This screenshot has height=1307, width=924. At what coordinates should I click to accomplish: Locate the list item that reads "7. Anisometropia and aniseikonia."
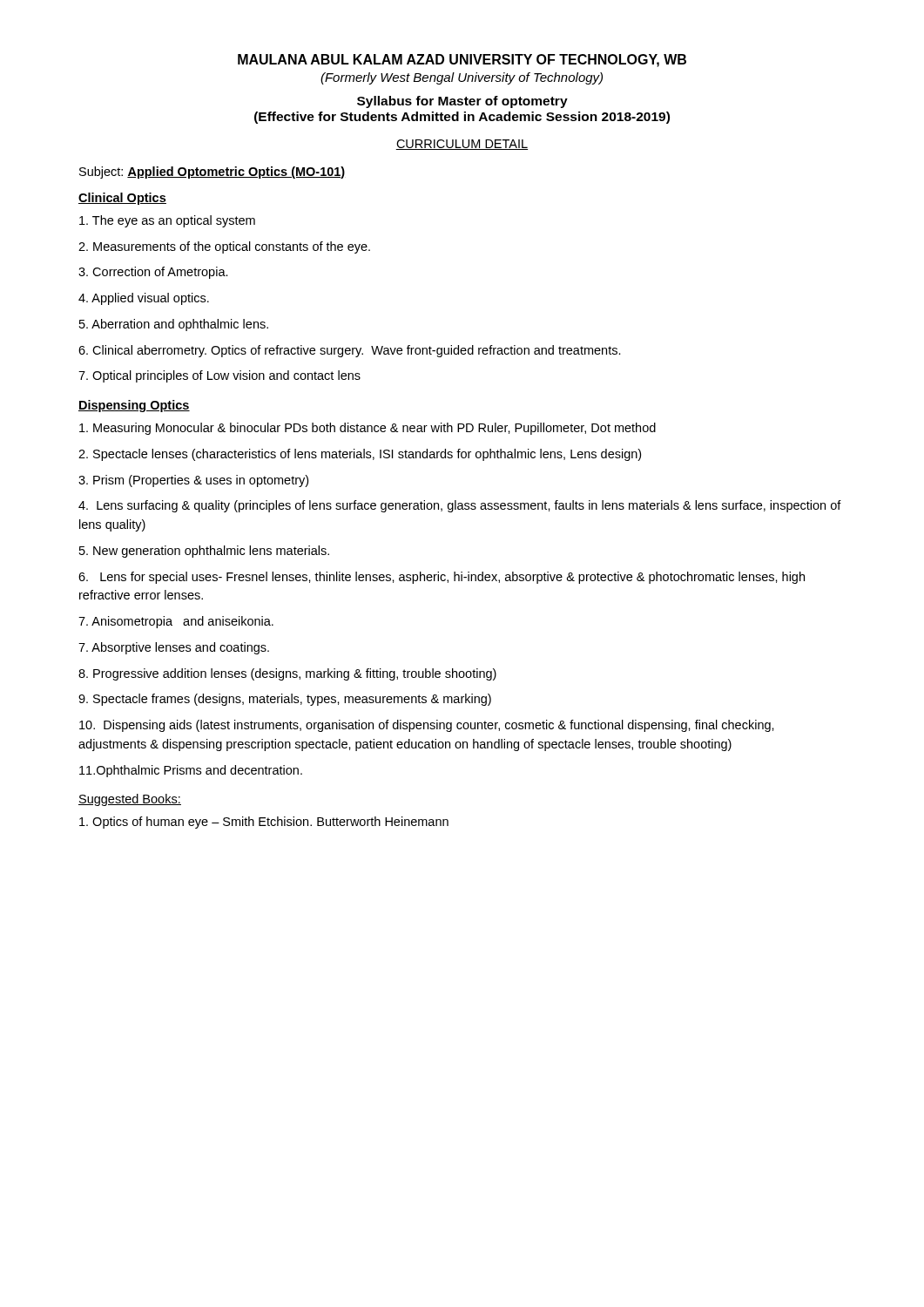click(176, 621)
